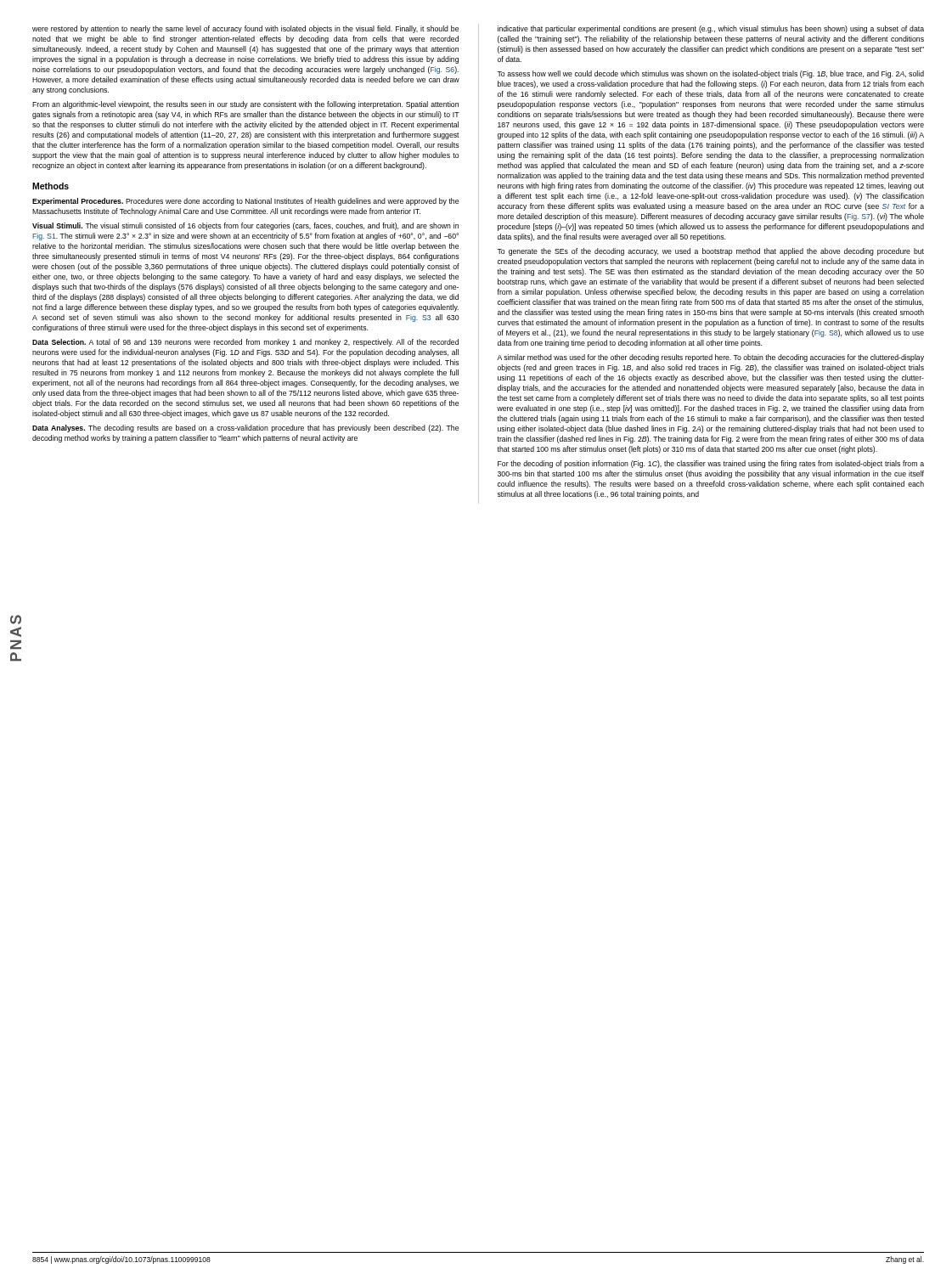The width and height of the screenshot is (952, 1274).
Task: Locate the text block starting "Data Selection. A total of 98"
Action: (x=246, y=378)
